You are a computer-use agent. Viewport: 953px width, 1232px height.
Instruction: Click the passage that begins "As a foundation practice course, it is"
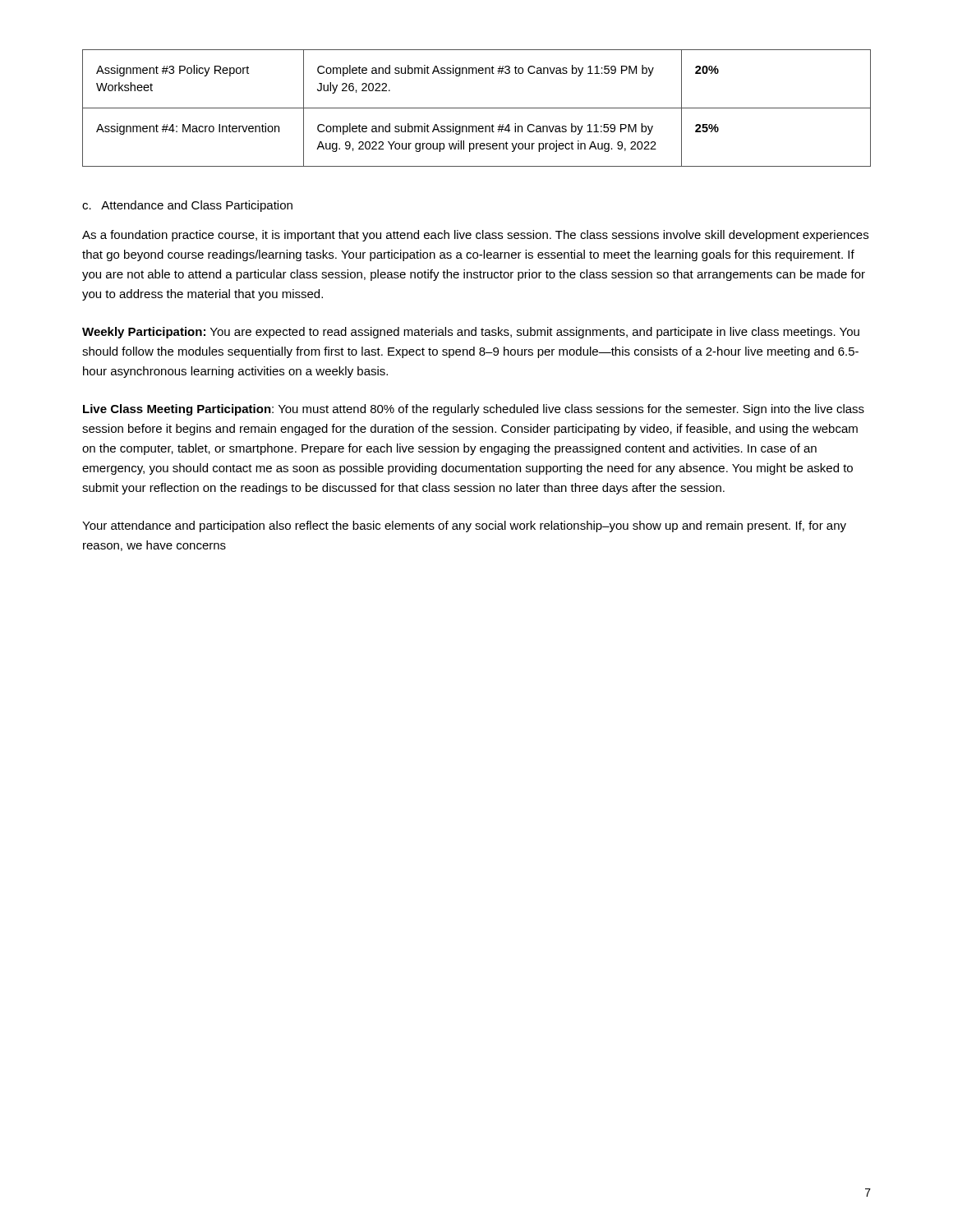point(476,264)
